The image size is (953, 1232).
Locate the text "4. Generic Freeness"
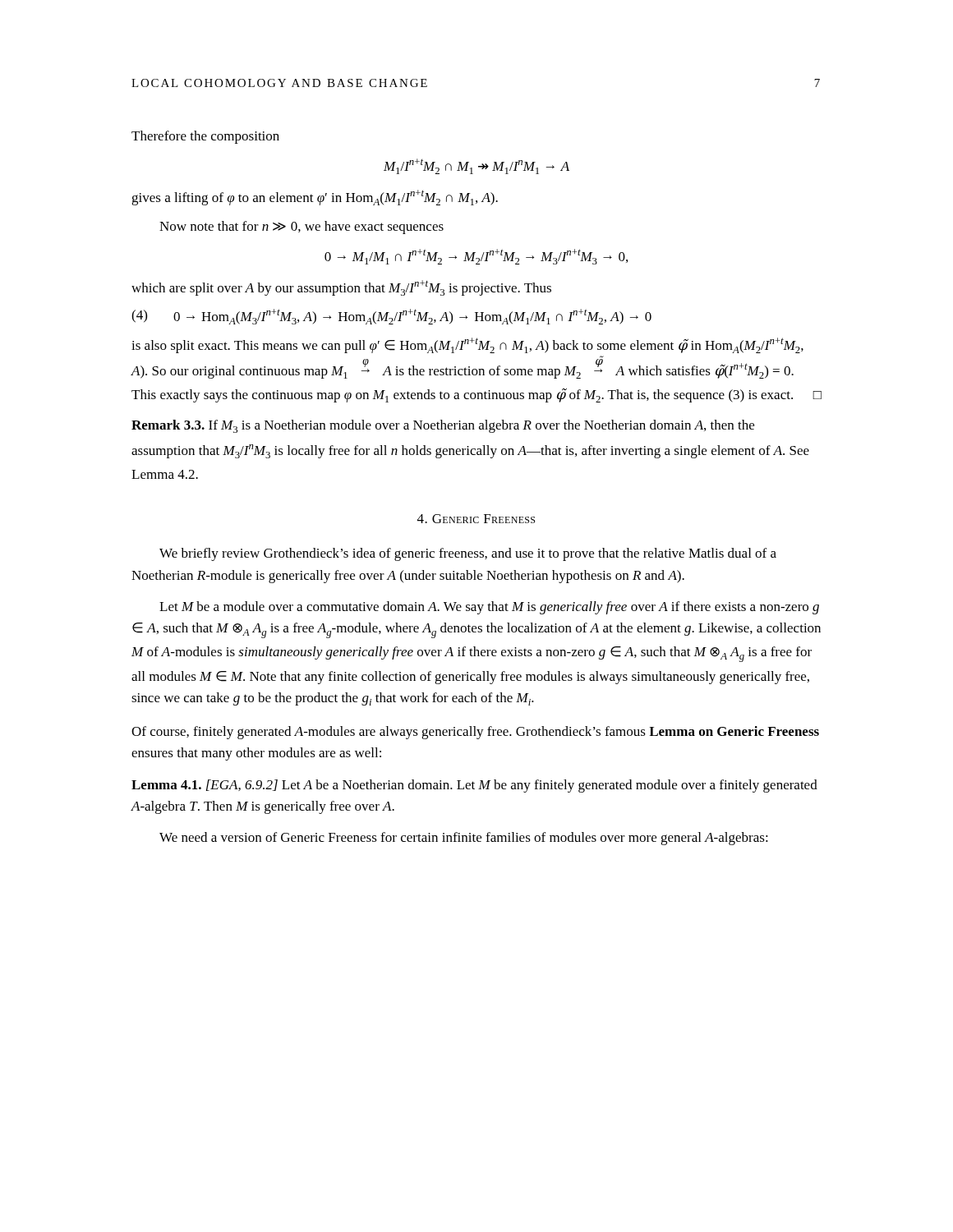pyautogui.click(x=476, y=519)
